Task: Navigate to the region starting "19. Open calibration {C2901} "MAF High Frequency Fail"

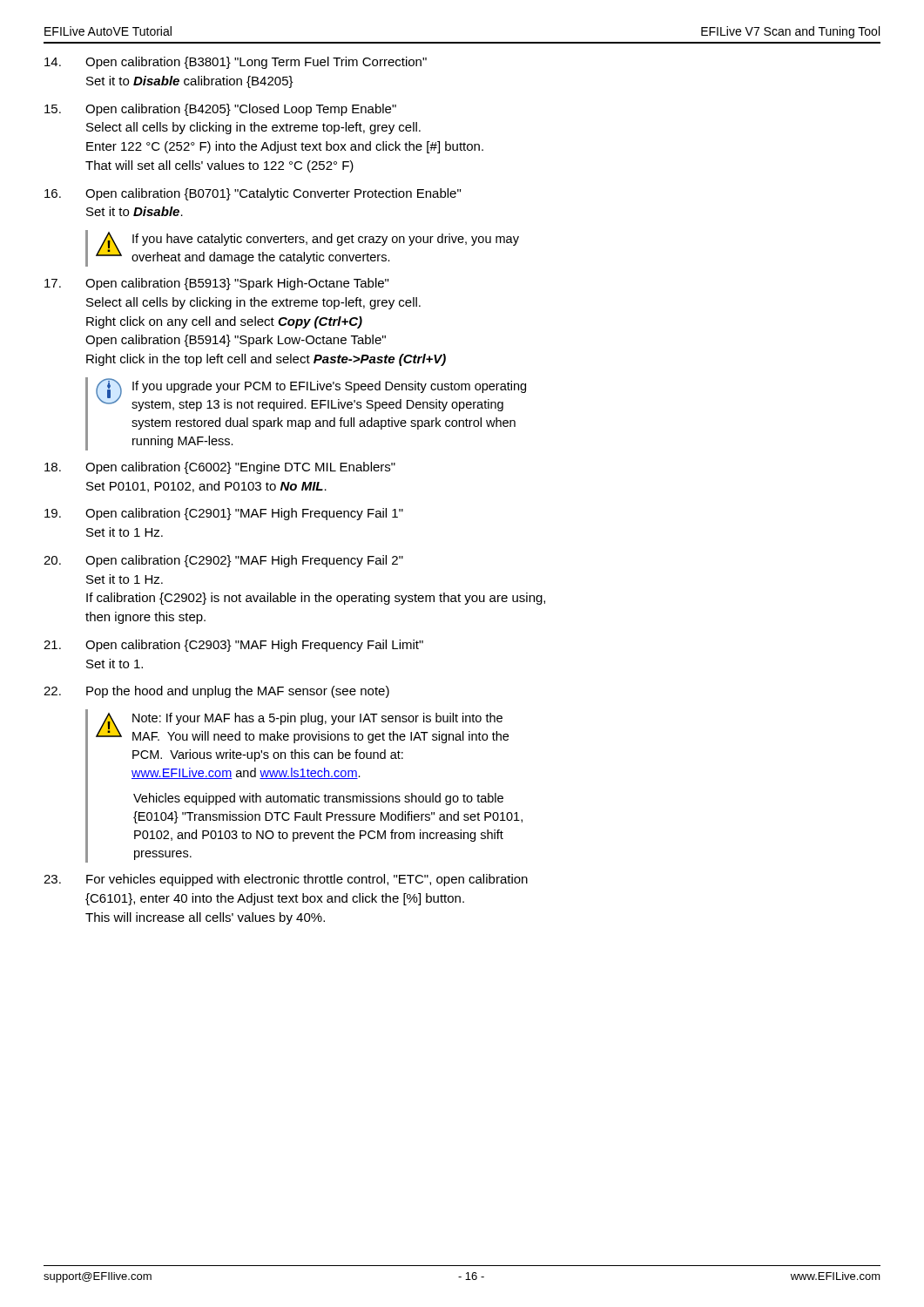Action: click(x=224, y=514)
